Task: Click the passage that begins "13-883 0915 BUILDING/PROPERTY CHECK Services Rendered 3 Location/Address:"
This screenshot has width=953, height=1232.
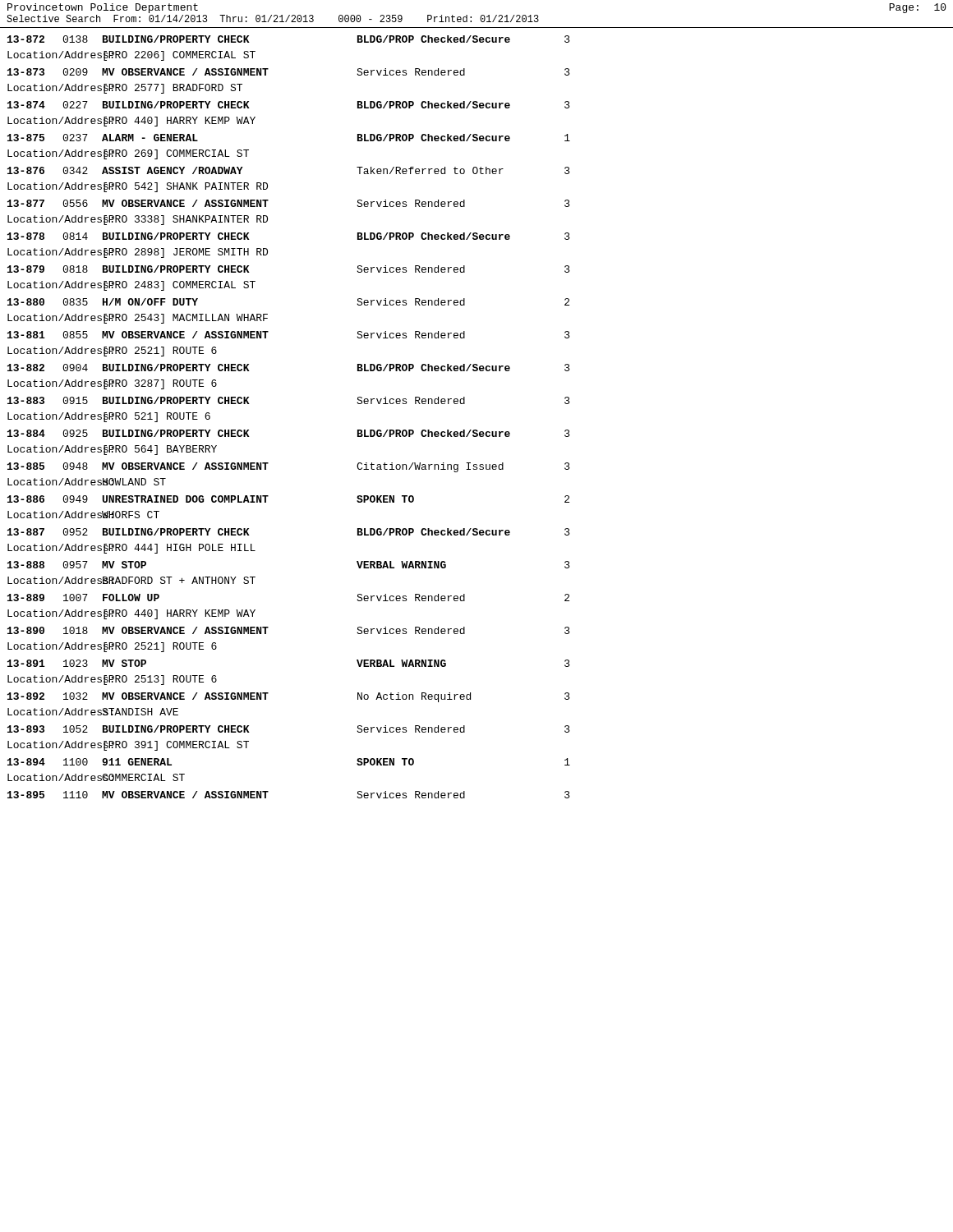Action: click(29, 400)
